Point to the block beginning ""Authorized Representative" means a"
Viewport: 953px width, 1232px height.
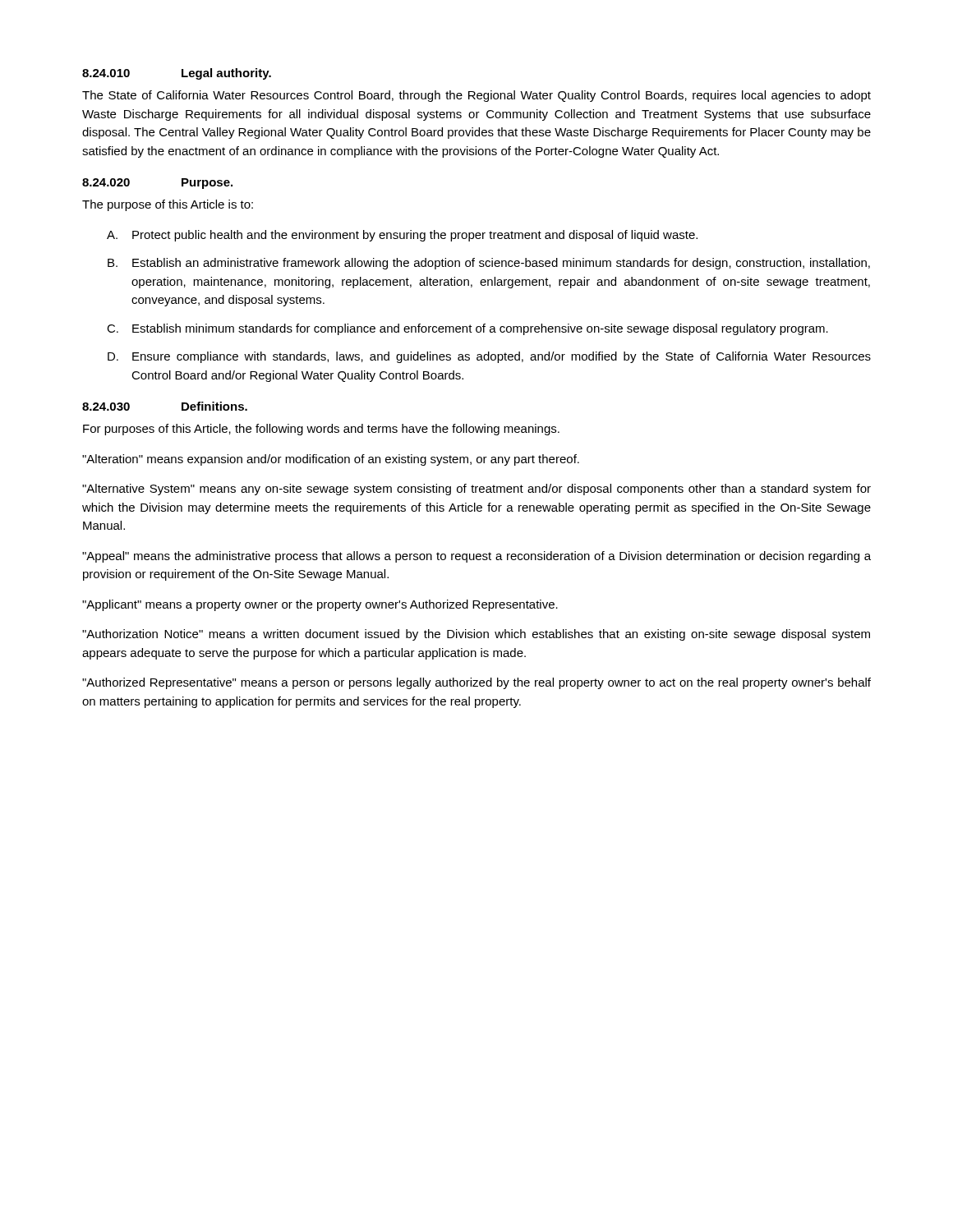(476, 692)
